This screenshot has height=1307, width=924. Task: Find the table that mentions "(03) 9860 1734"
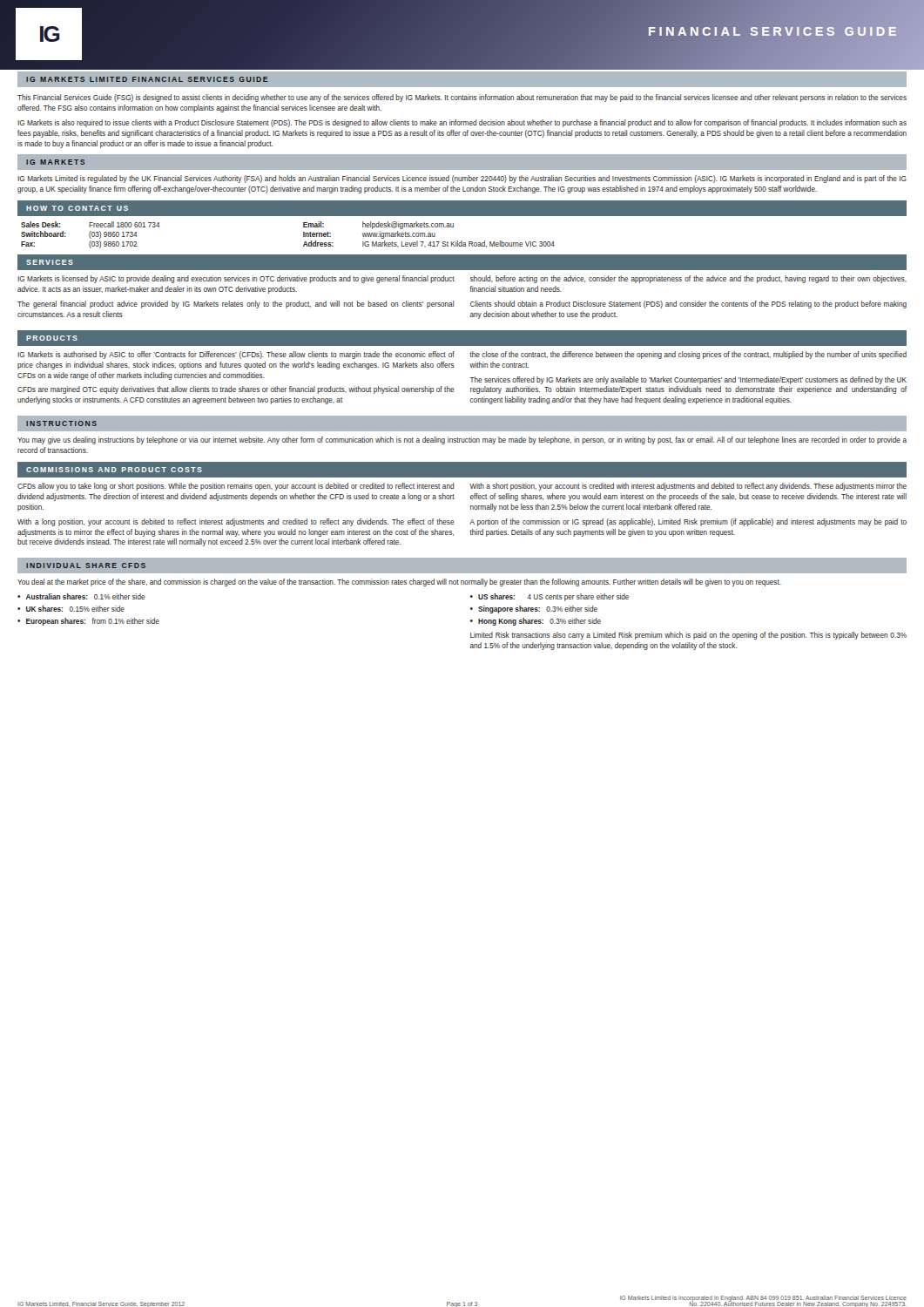click(462, 235)
